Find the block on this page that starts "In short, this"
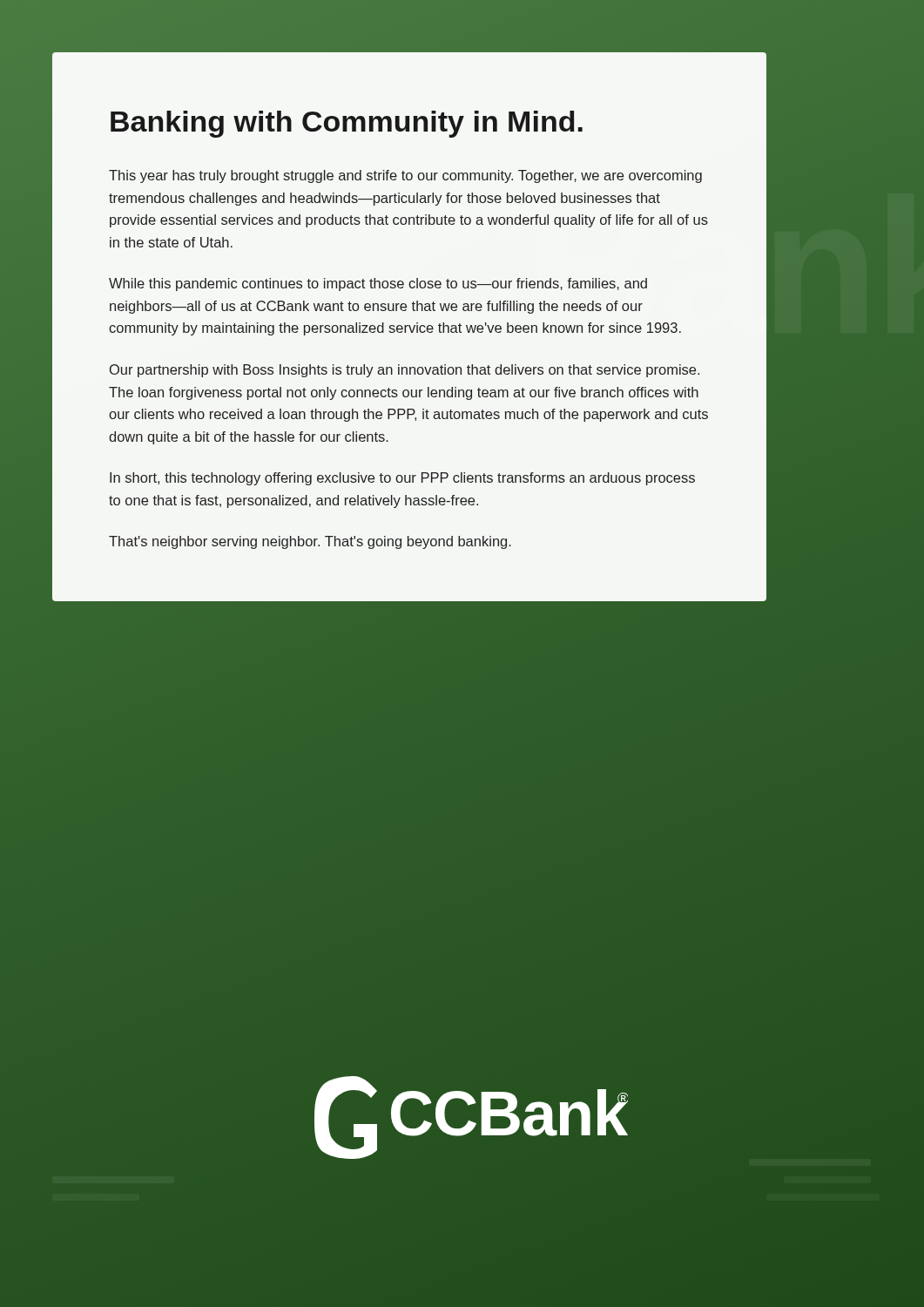 point(402,489)
